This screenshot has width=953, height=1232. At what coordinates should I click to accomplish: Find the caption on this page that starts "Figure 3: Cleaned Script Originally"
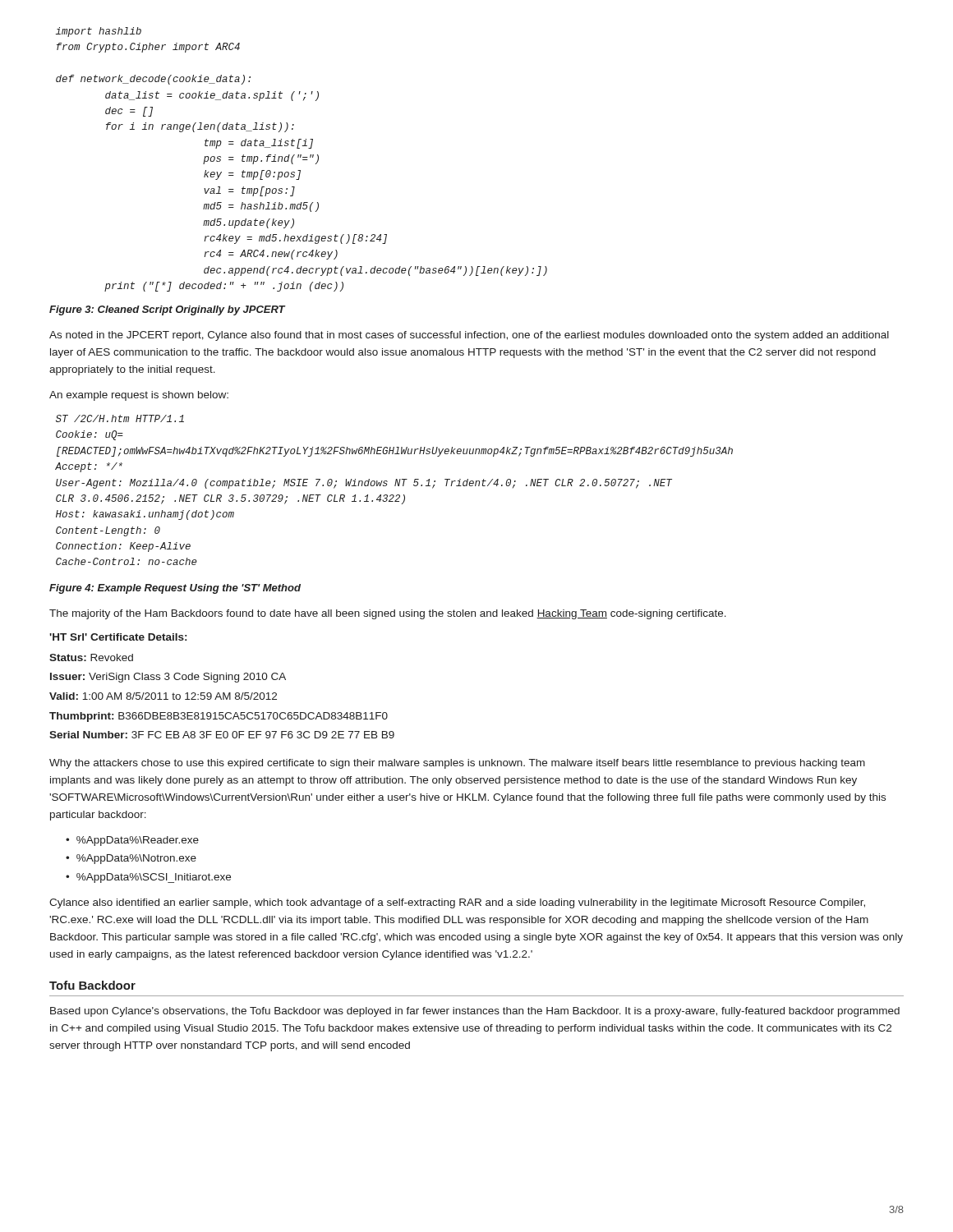click(x=167, y=309)
